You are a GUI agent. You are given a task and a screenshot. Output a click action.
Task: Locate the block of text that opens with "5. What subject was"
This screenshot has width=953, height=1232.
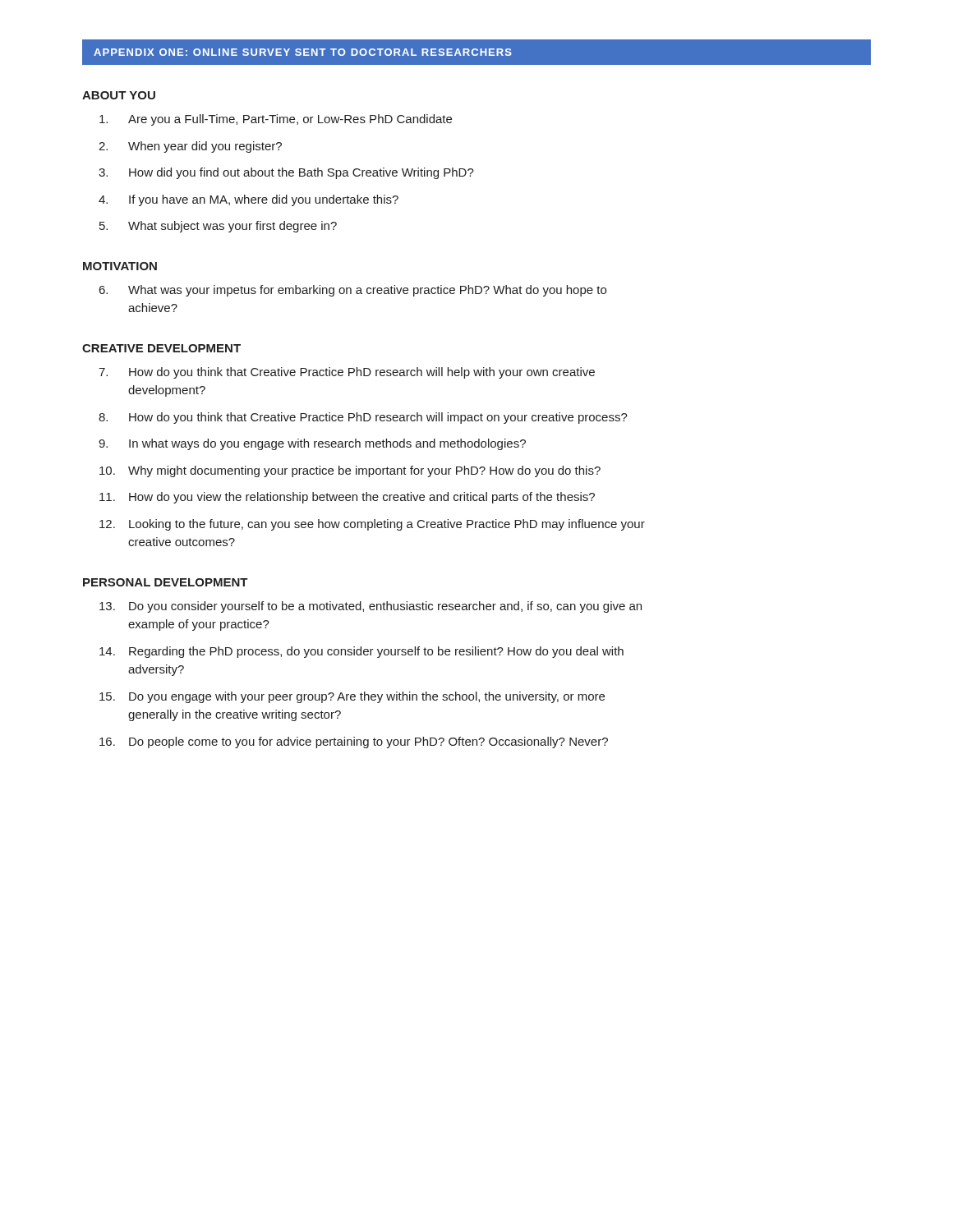[x=210, y=226]
